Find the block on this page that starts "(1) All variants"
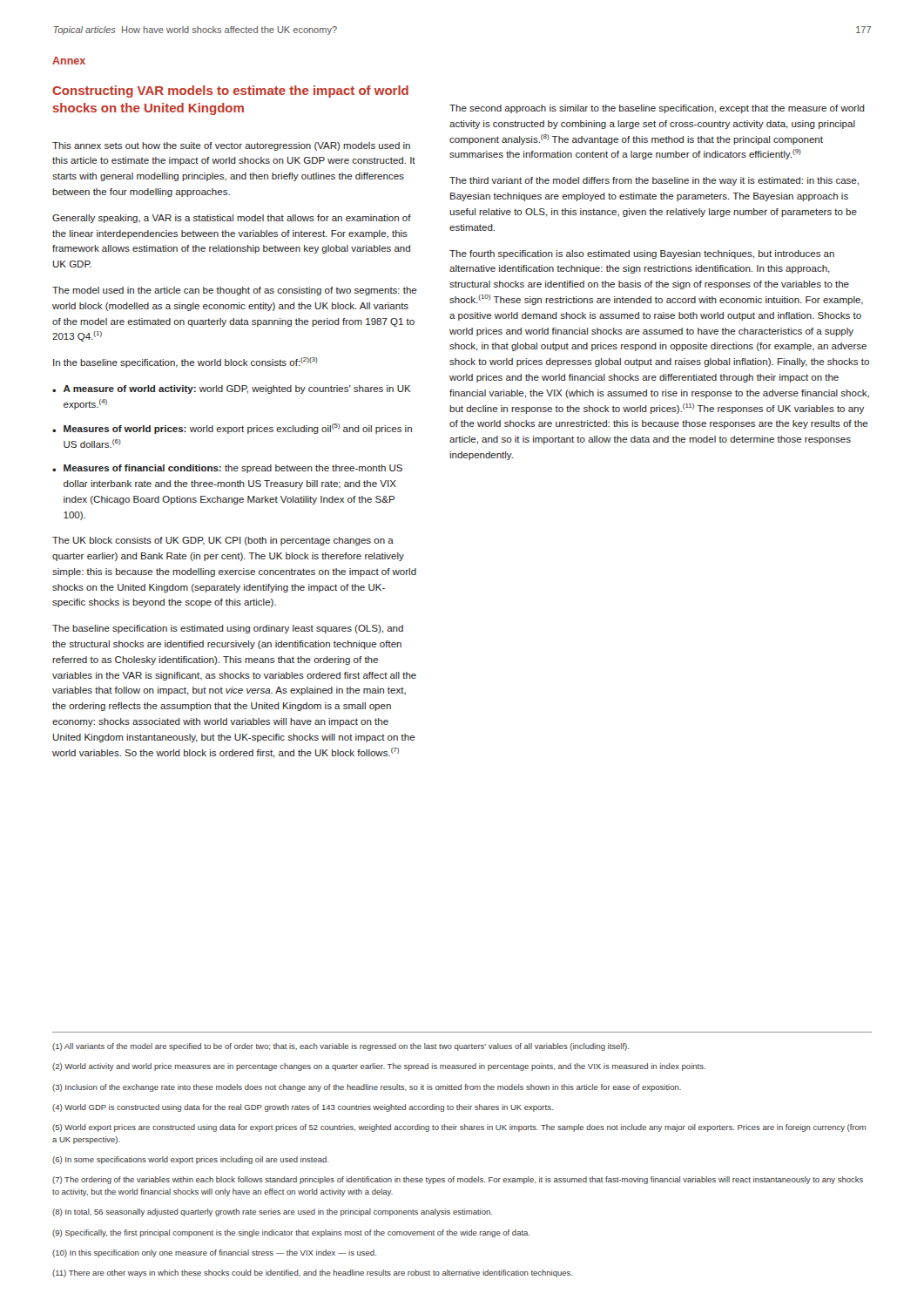Screen dimensions: 1307x924 [341, 1047]
